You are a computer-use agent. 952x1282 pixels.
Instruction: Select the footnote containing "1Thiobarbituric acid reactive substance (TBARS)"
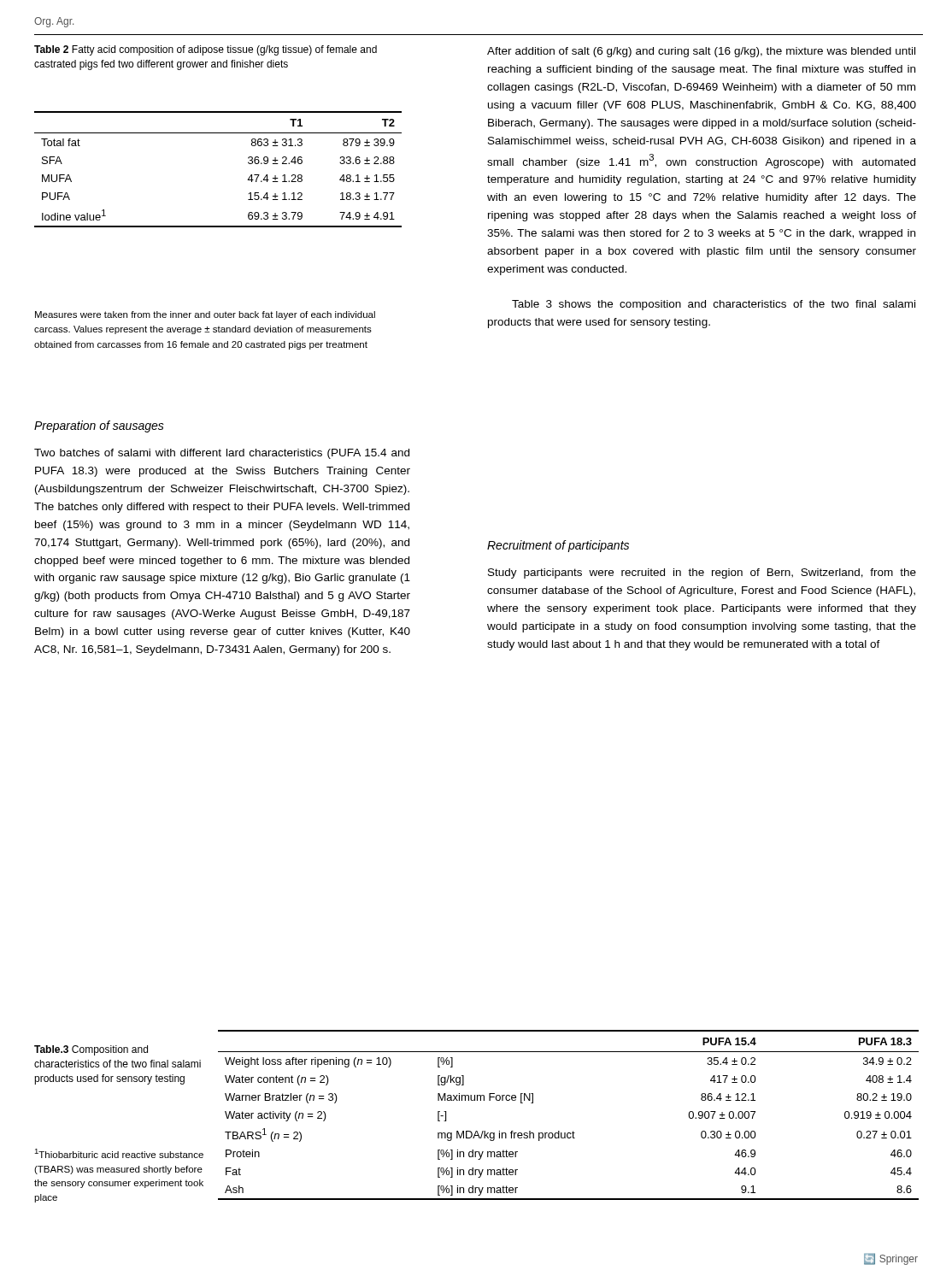[119, 1174]
